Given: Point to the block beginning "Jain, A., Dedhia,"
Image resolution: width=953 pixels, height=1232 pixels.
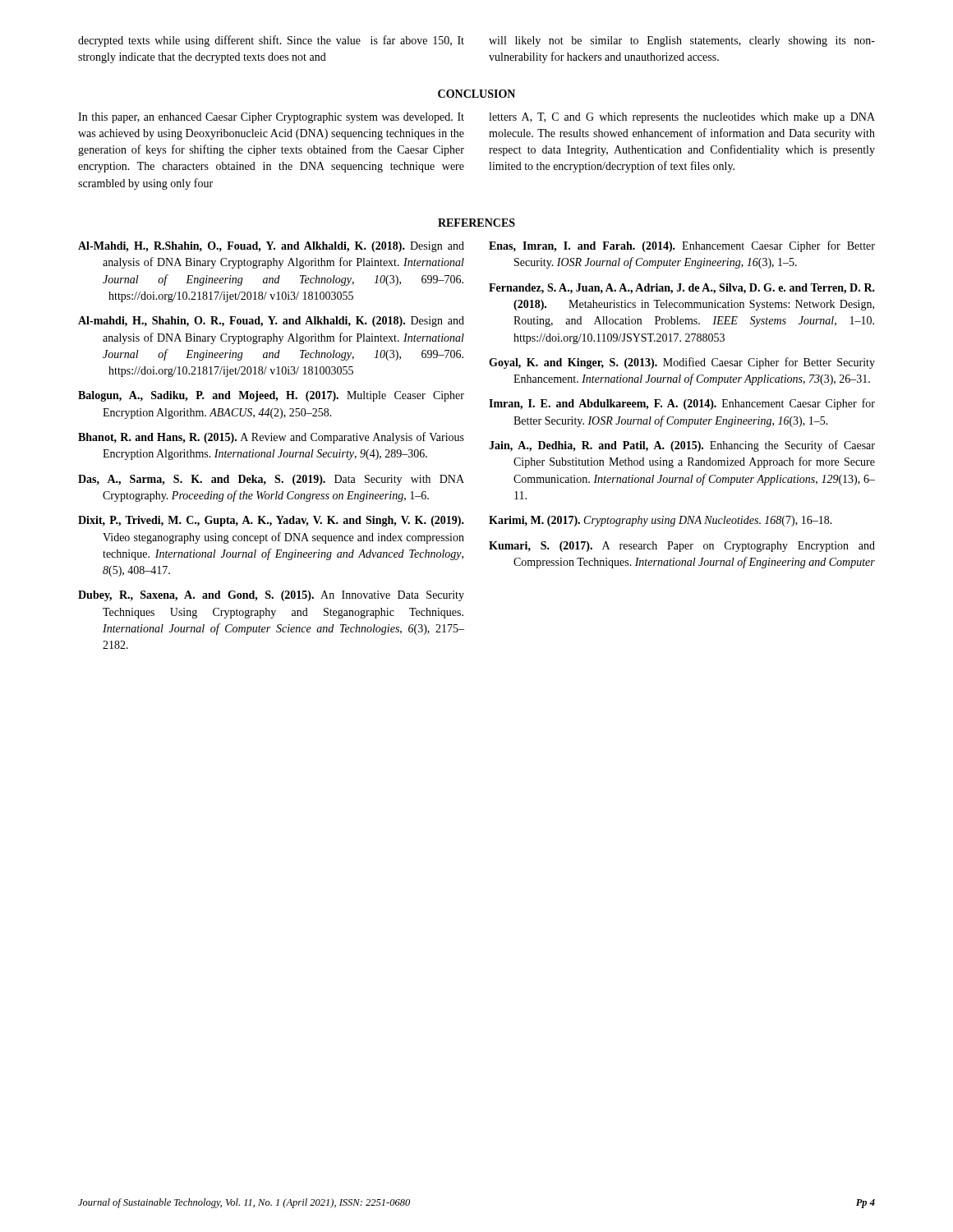Looking at the screenshot, I should [682, 471].
